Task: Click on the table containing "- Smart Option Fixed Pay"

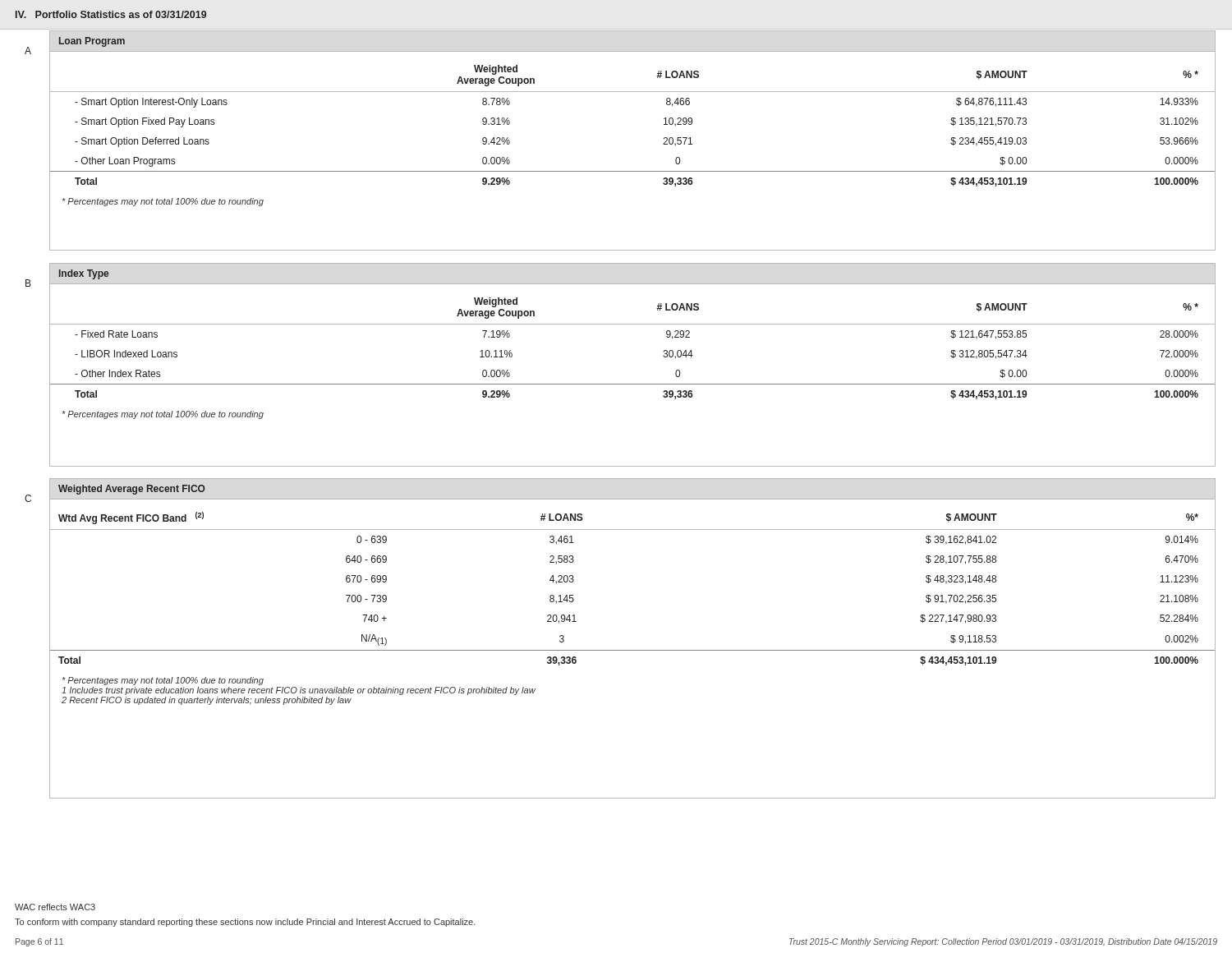Action: click(632, 122)
